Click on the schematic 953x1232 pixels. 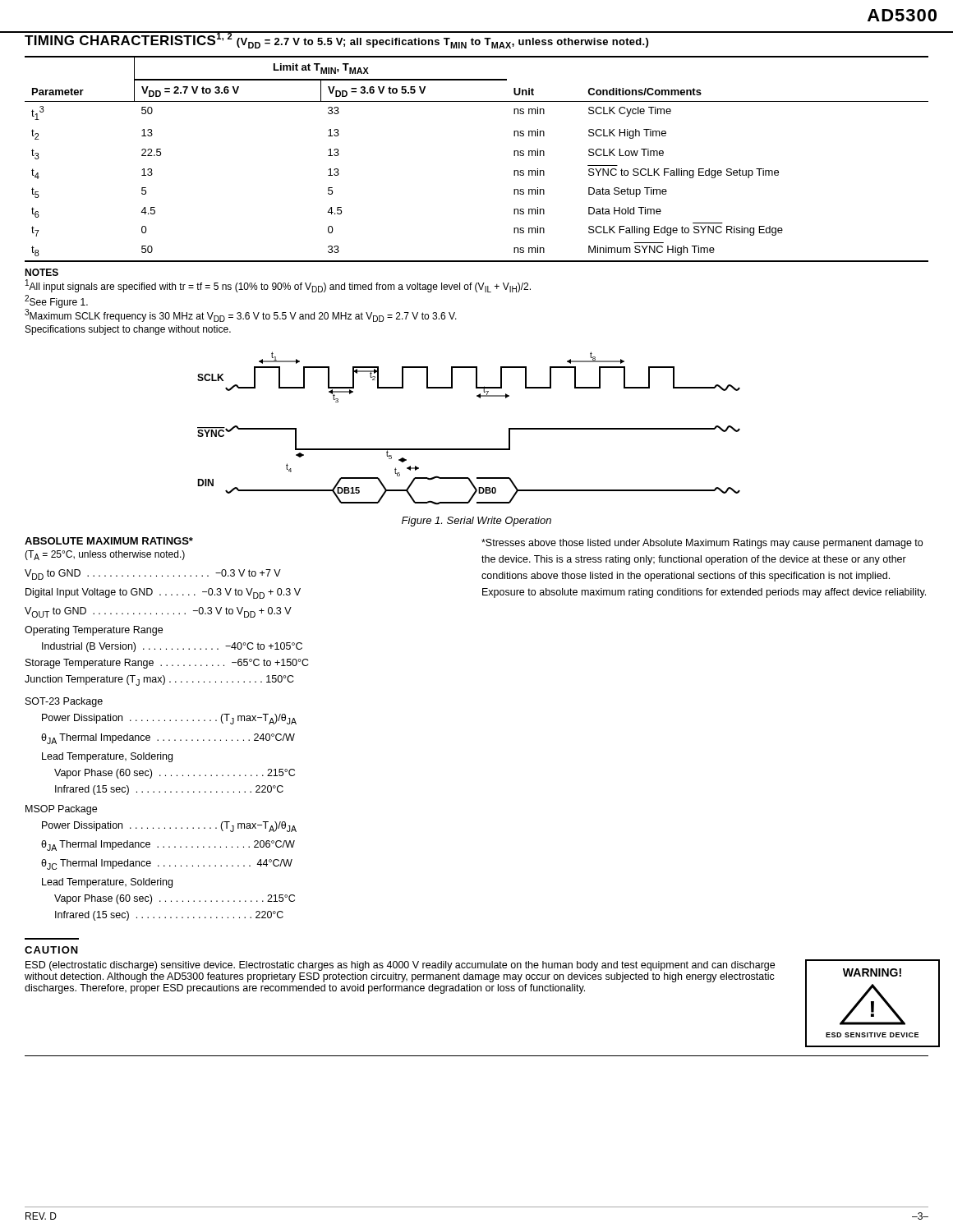pos(476,429)
